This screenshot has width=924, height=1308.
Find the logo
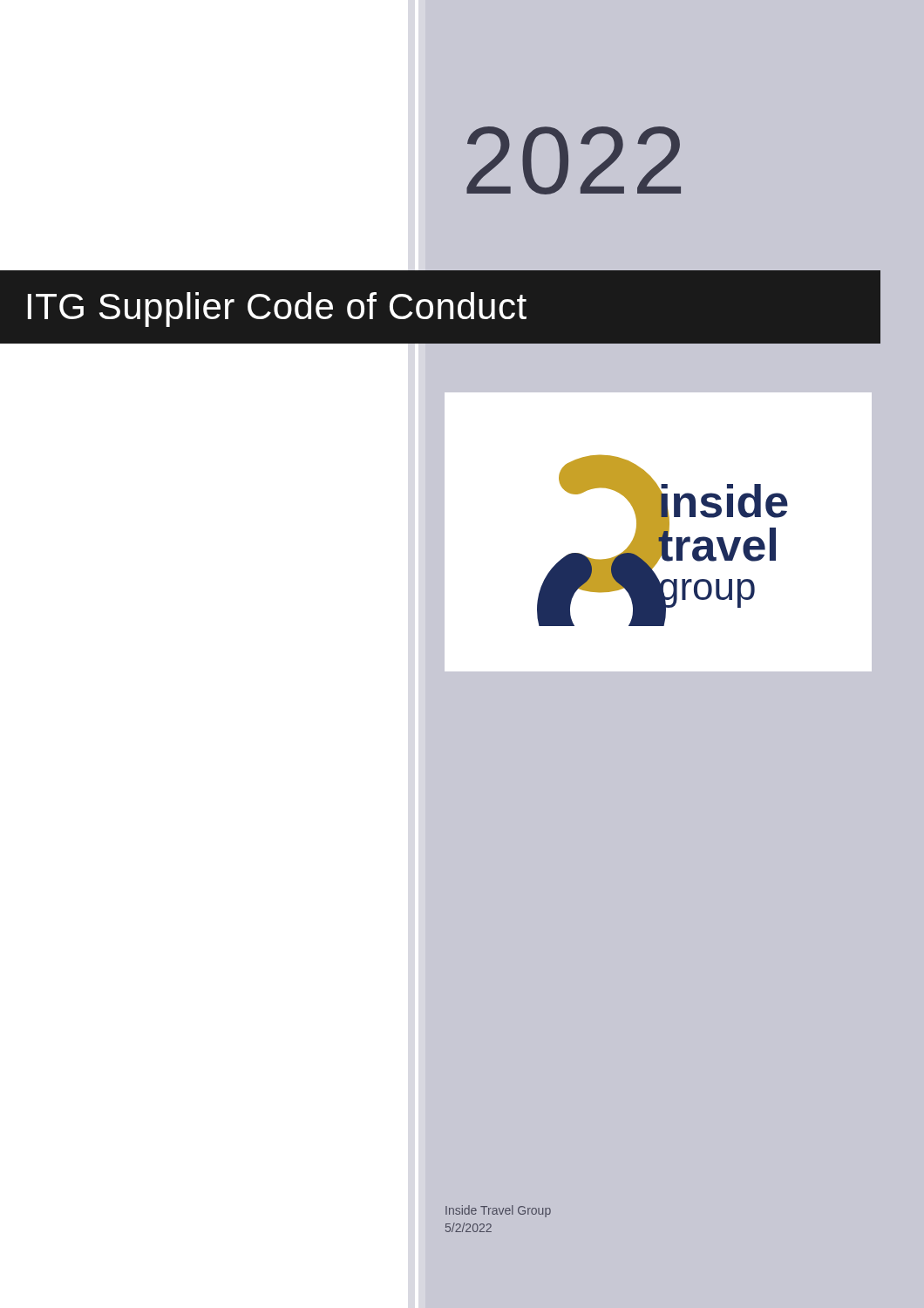point(658,532)
